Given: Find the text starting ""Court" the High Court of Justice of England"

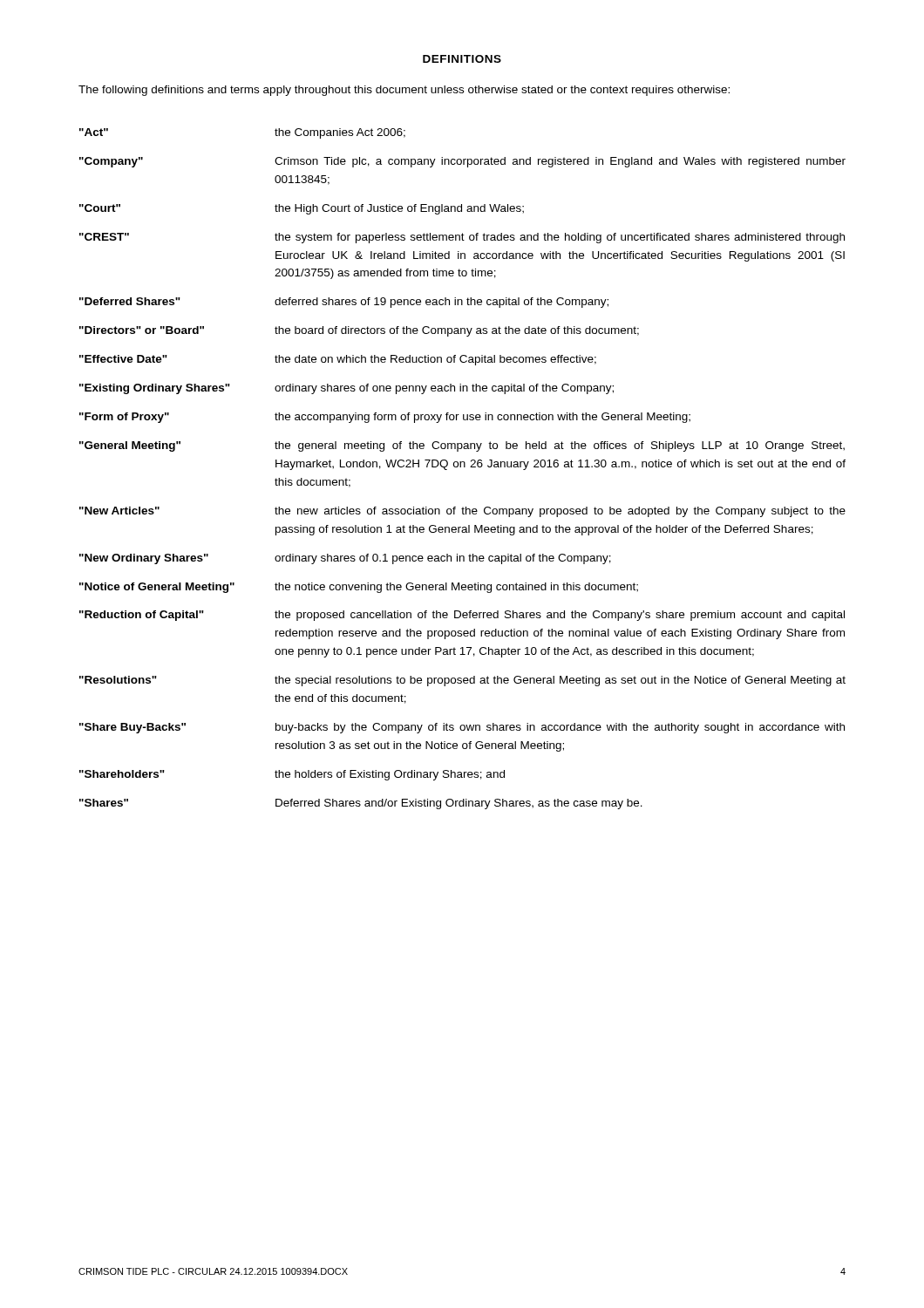Looking at the screenshot, I should pyautogui.click(x=462, y=209).
